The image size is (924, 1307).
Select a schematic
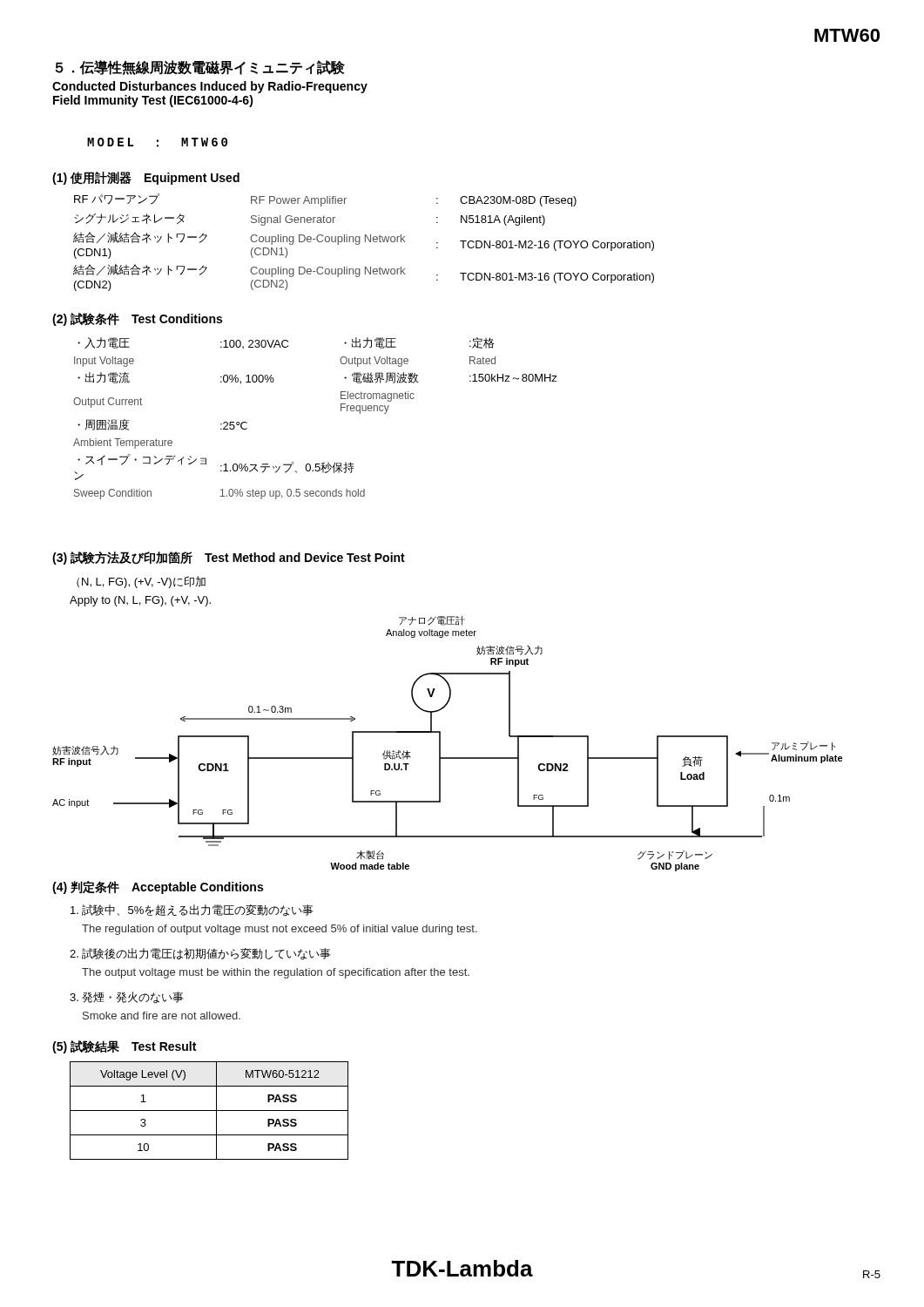point(462,741)
